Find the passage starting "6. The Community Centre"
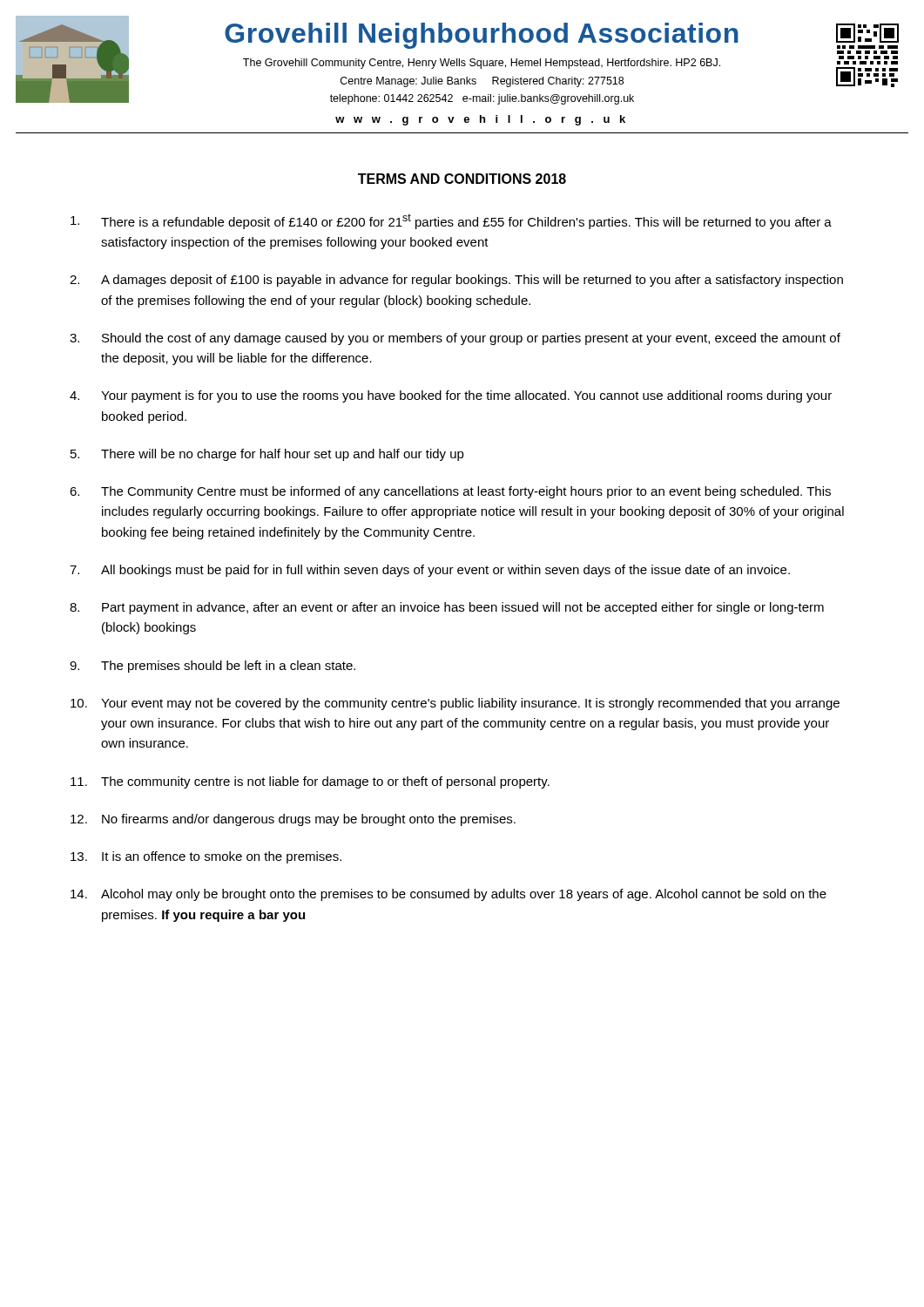Screen dimensions: 1307x924 click(462, 511)
